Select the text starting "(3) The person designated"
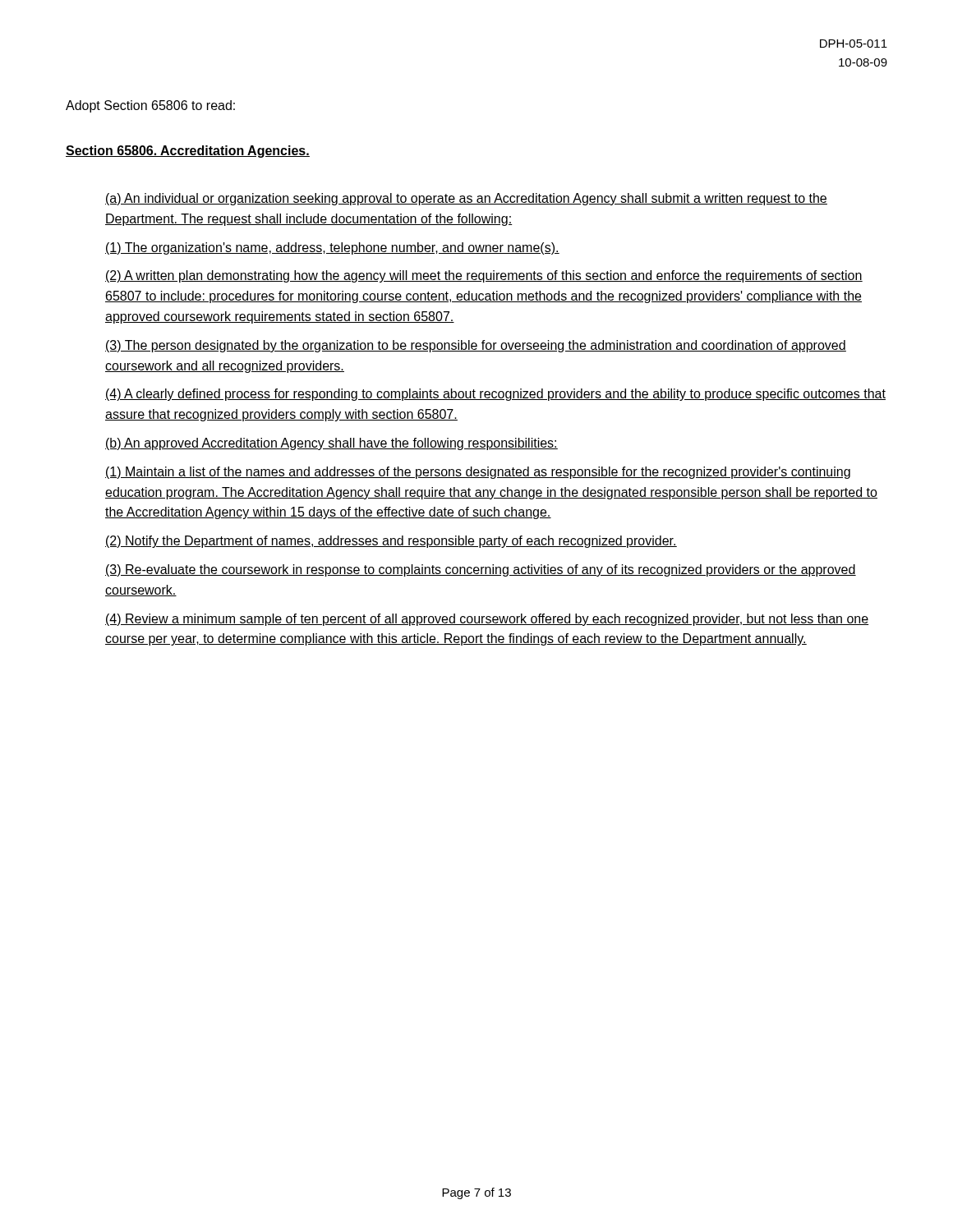953x1232 pixels. (496, 356)
